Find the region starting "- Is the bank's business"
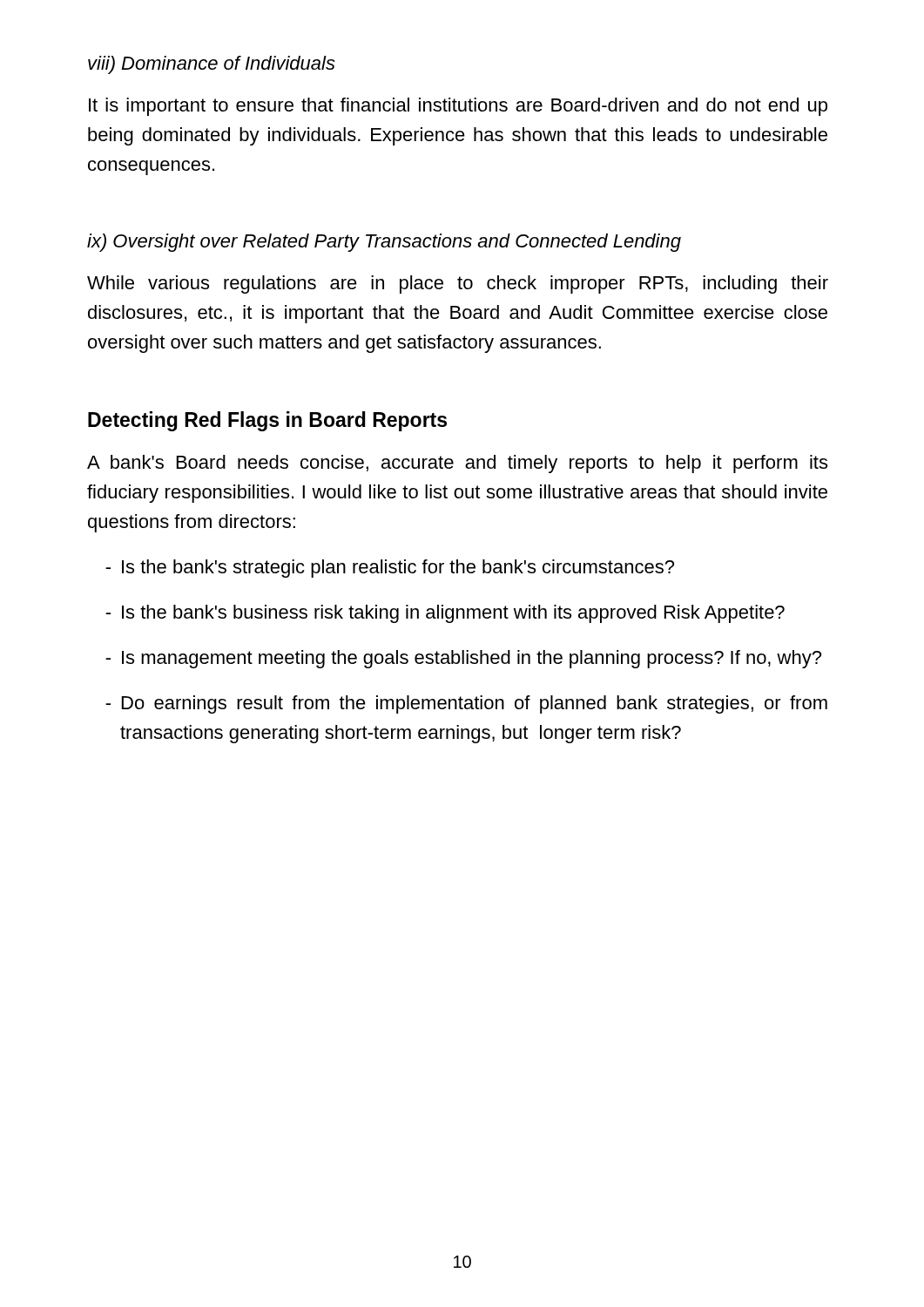 (x=458, y=613)
